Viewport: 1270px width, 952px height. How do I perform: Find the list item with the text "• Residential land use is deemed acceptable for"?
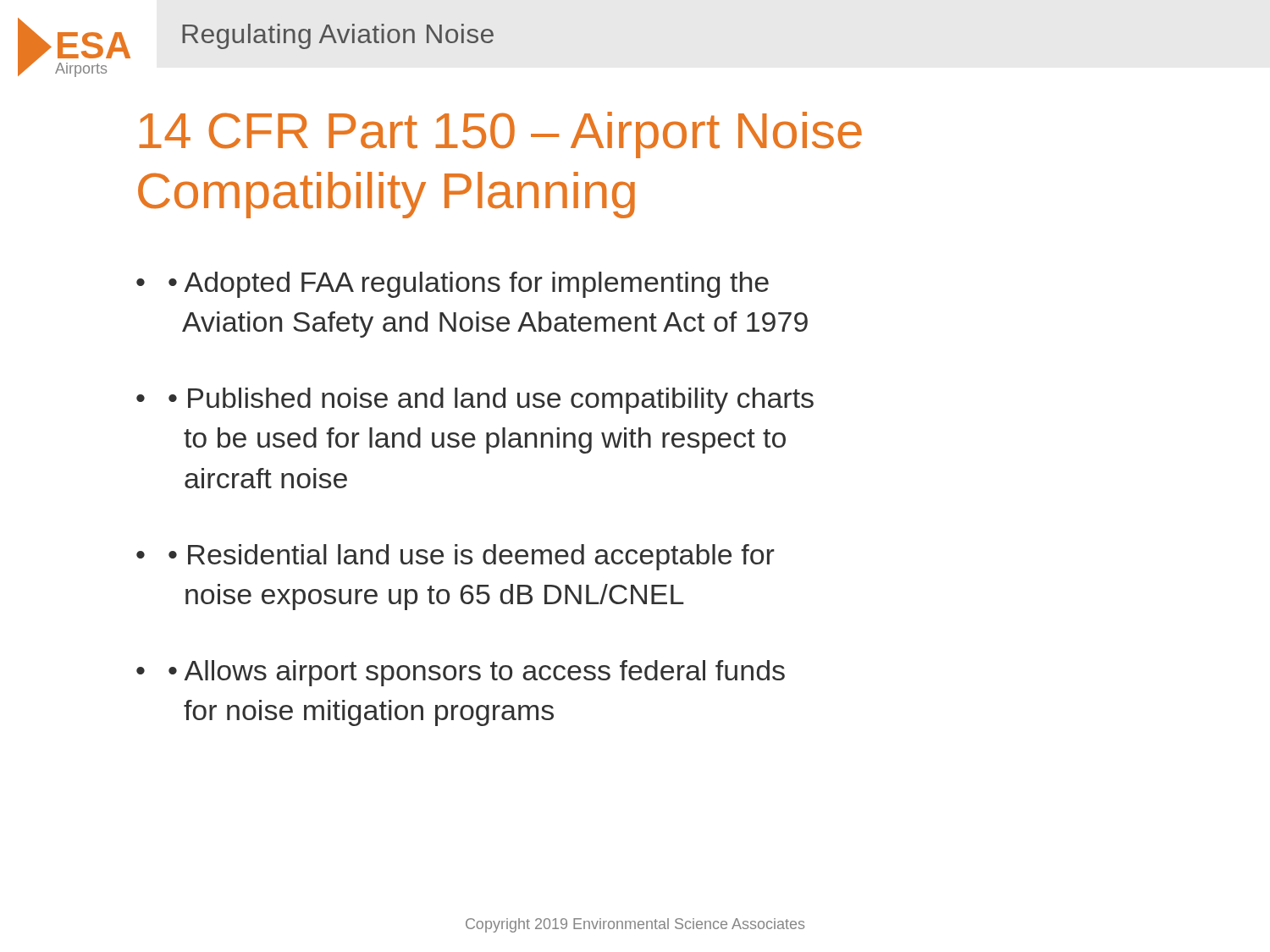pos(471,574)
